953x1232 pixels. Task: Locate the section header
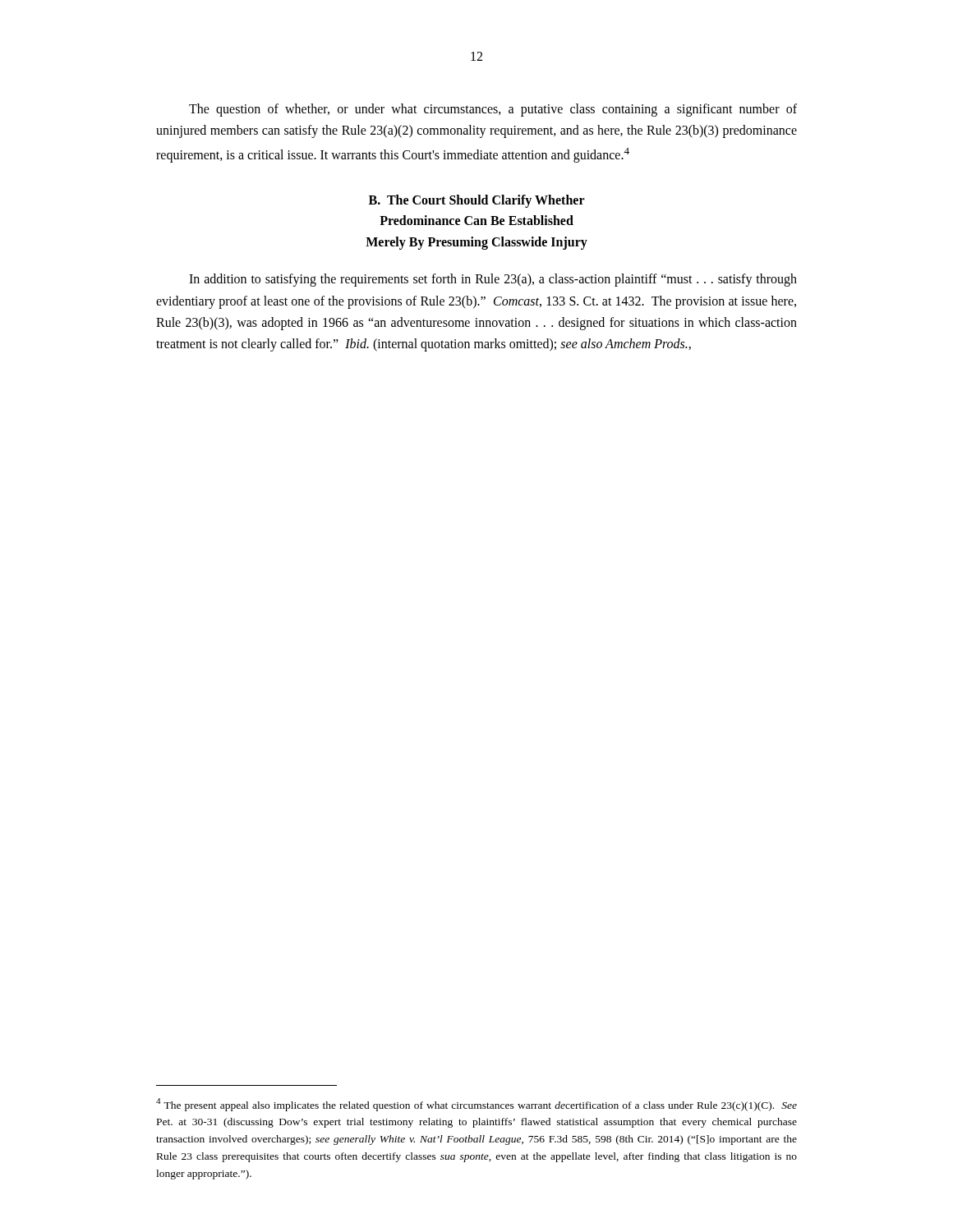point(476,221)
